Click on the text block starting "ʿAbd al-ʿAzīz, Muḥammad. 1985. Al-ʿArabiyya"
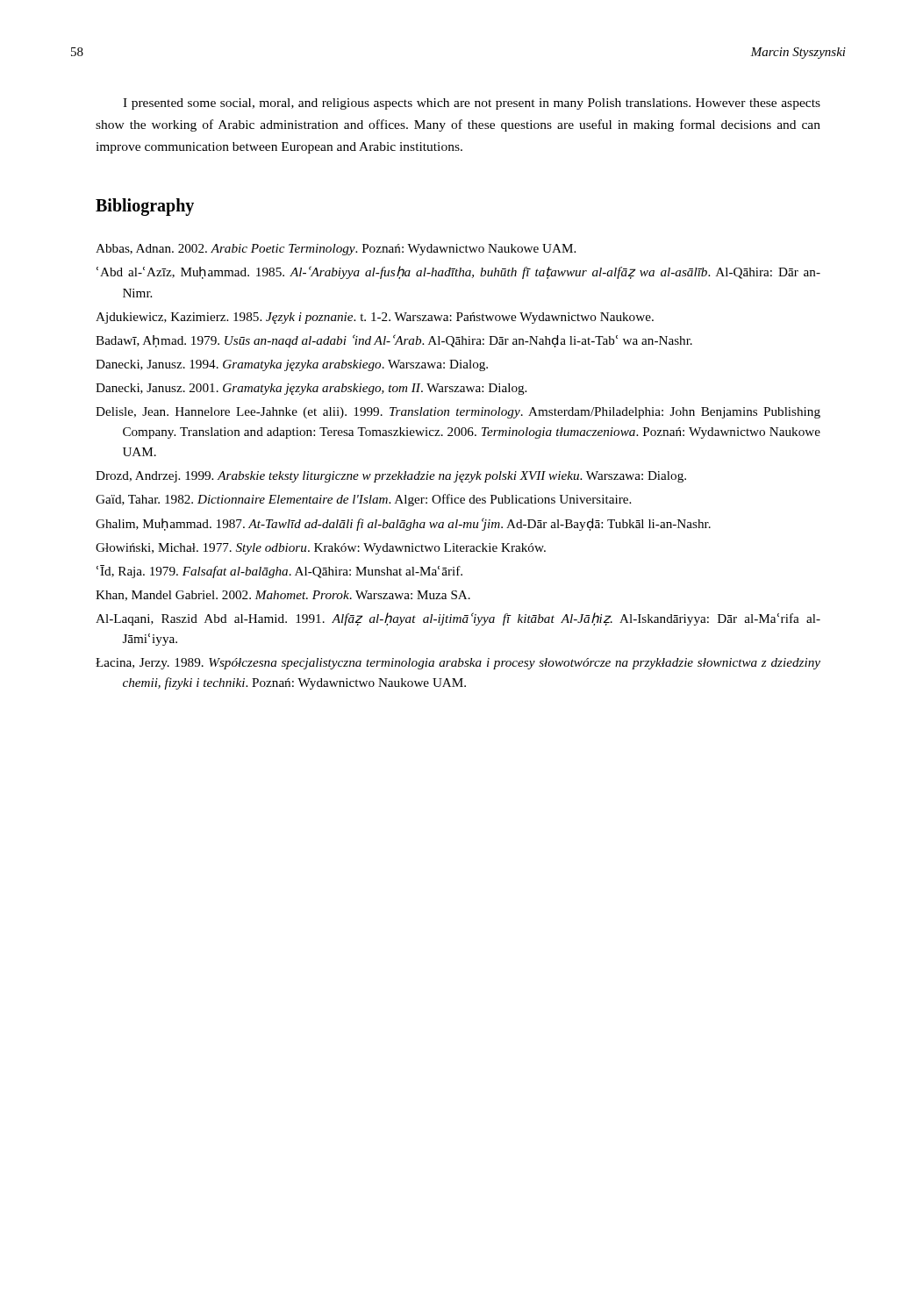 tap(458, 282)
